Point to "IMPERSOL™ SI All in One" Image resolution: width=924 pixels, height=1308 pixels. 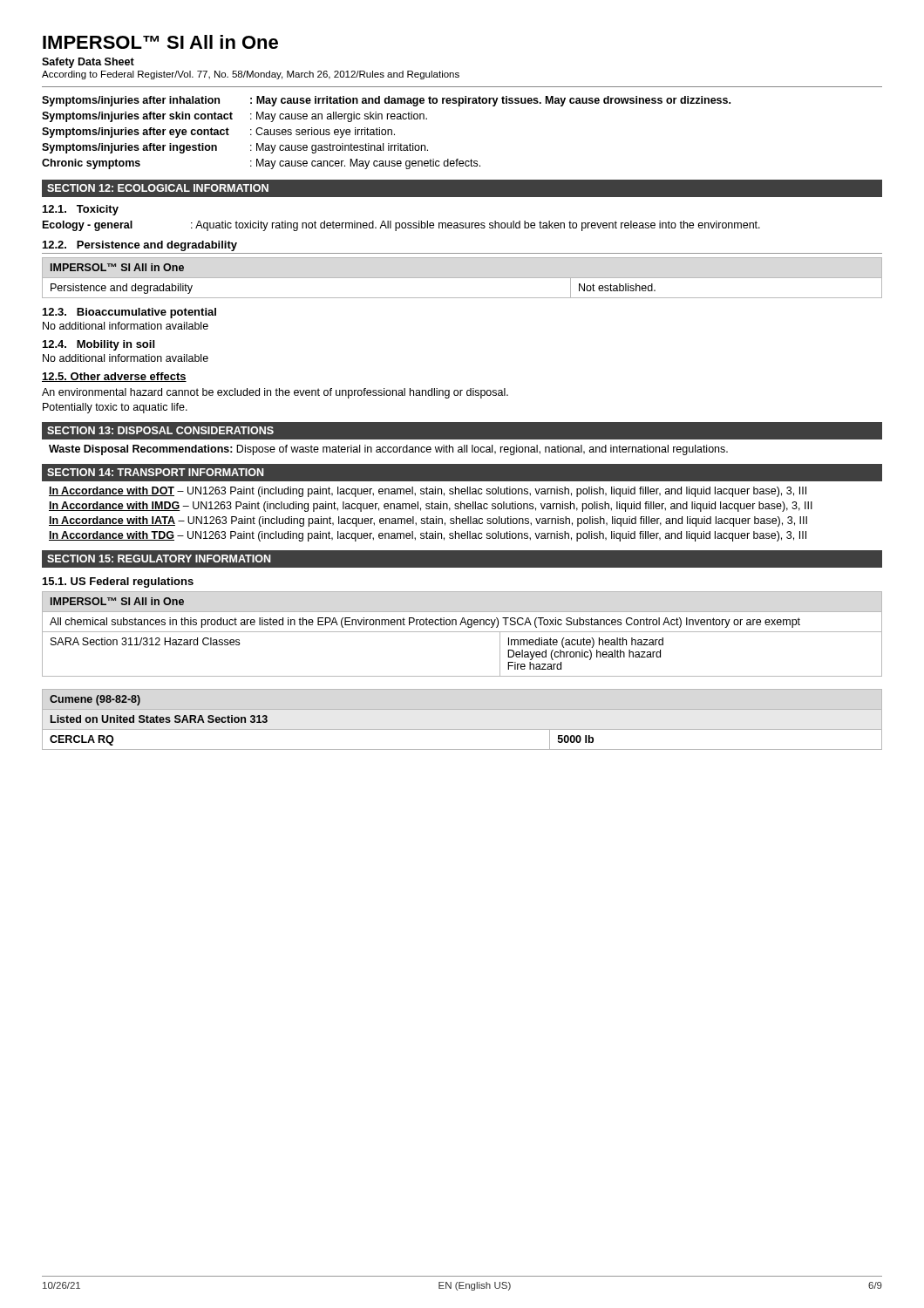pyautogui.click(x=160, y=42)
